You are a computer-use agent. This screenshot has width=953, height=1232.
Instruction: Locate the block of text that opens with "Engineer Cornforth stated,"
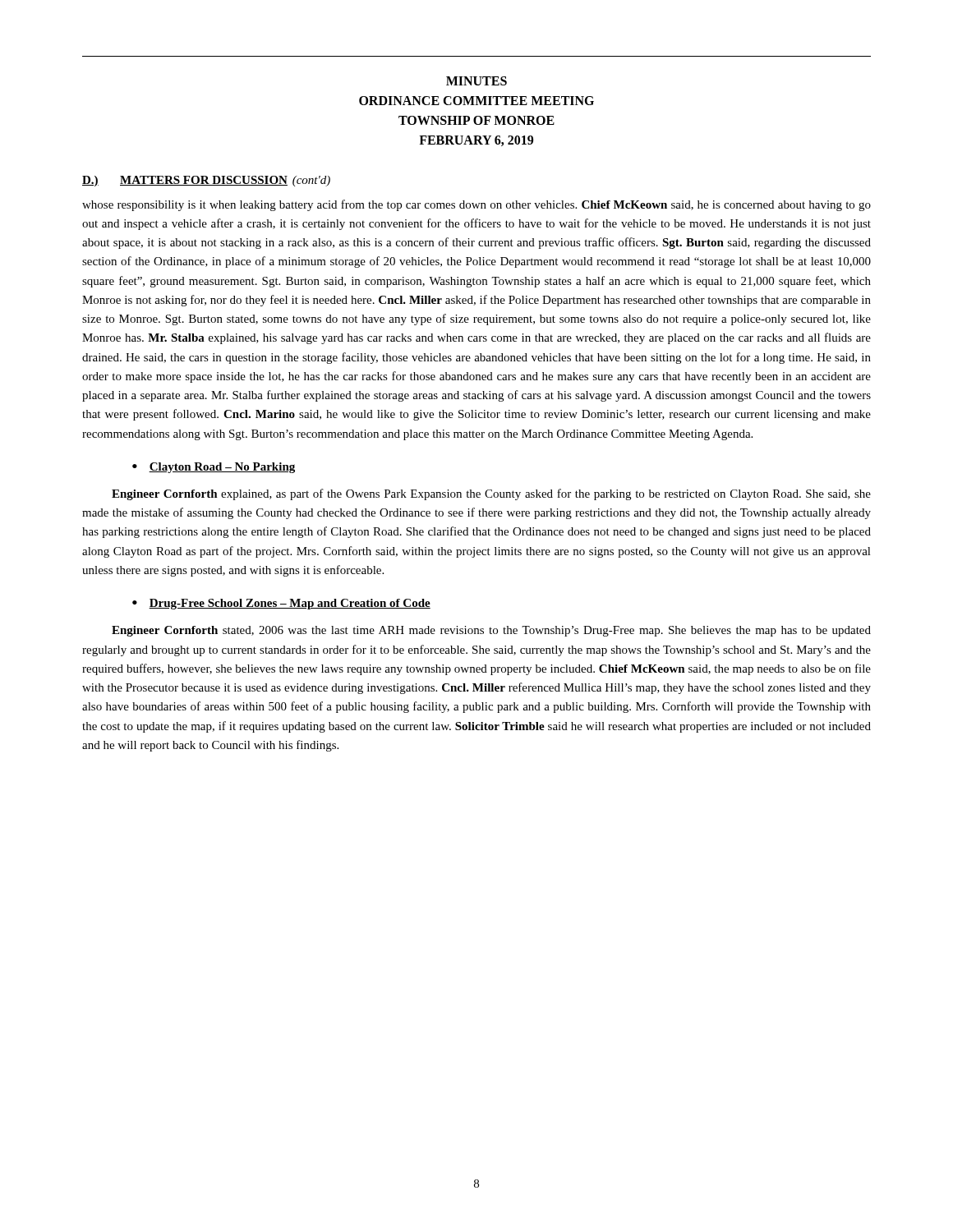point(476,688)
